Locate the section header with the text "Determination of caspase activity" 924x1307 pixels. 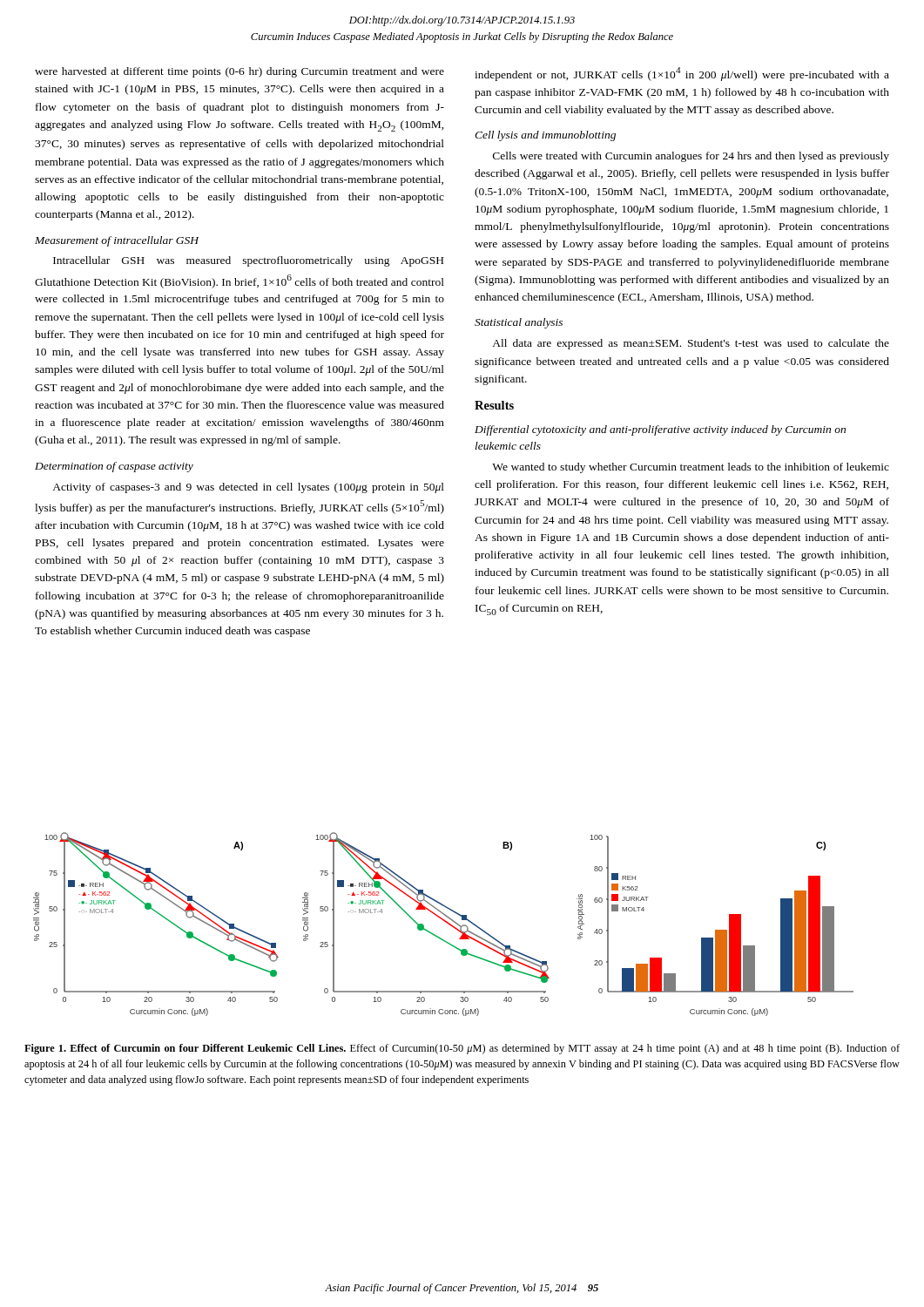pyautogui.click(x=114, y=465)
